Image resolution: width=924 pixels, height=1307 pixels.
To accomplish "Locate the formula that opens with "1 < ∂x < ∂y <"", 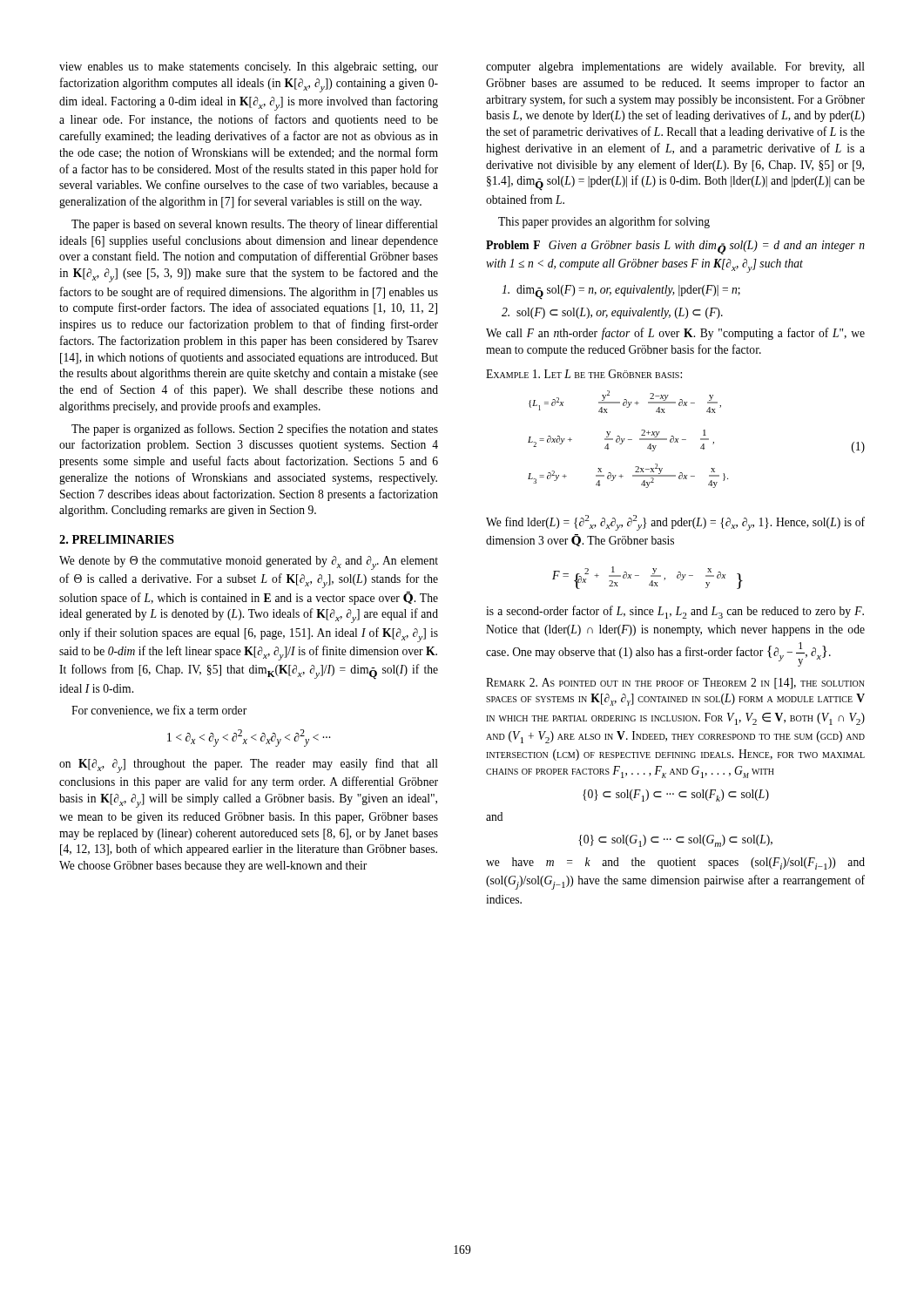I will click(x=249, y=738).
